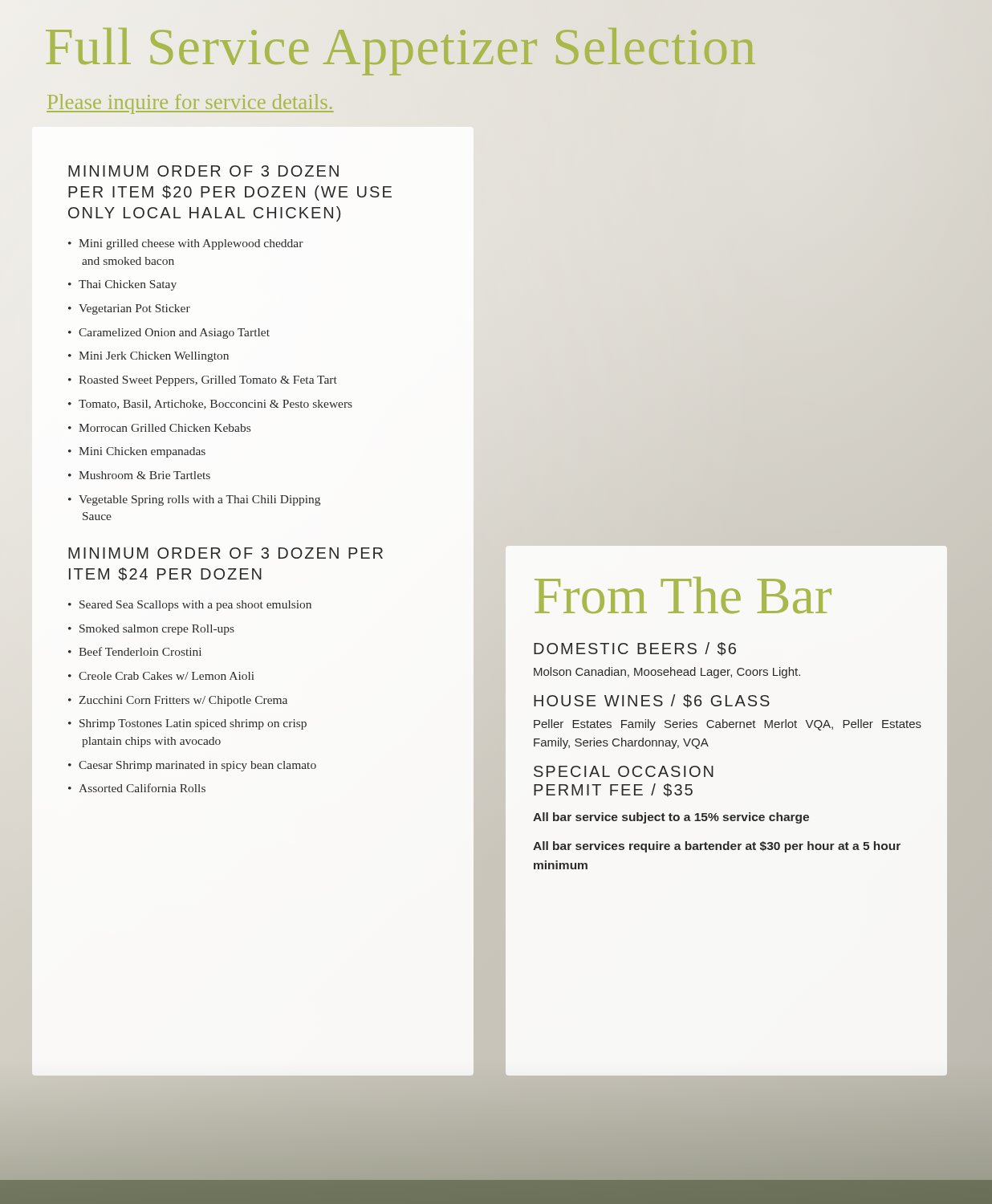Click on the region starting "Caramelized Onion and Asiago Tartlet"
This screenshot has height=1204, width=992.
pos(174,332)
